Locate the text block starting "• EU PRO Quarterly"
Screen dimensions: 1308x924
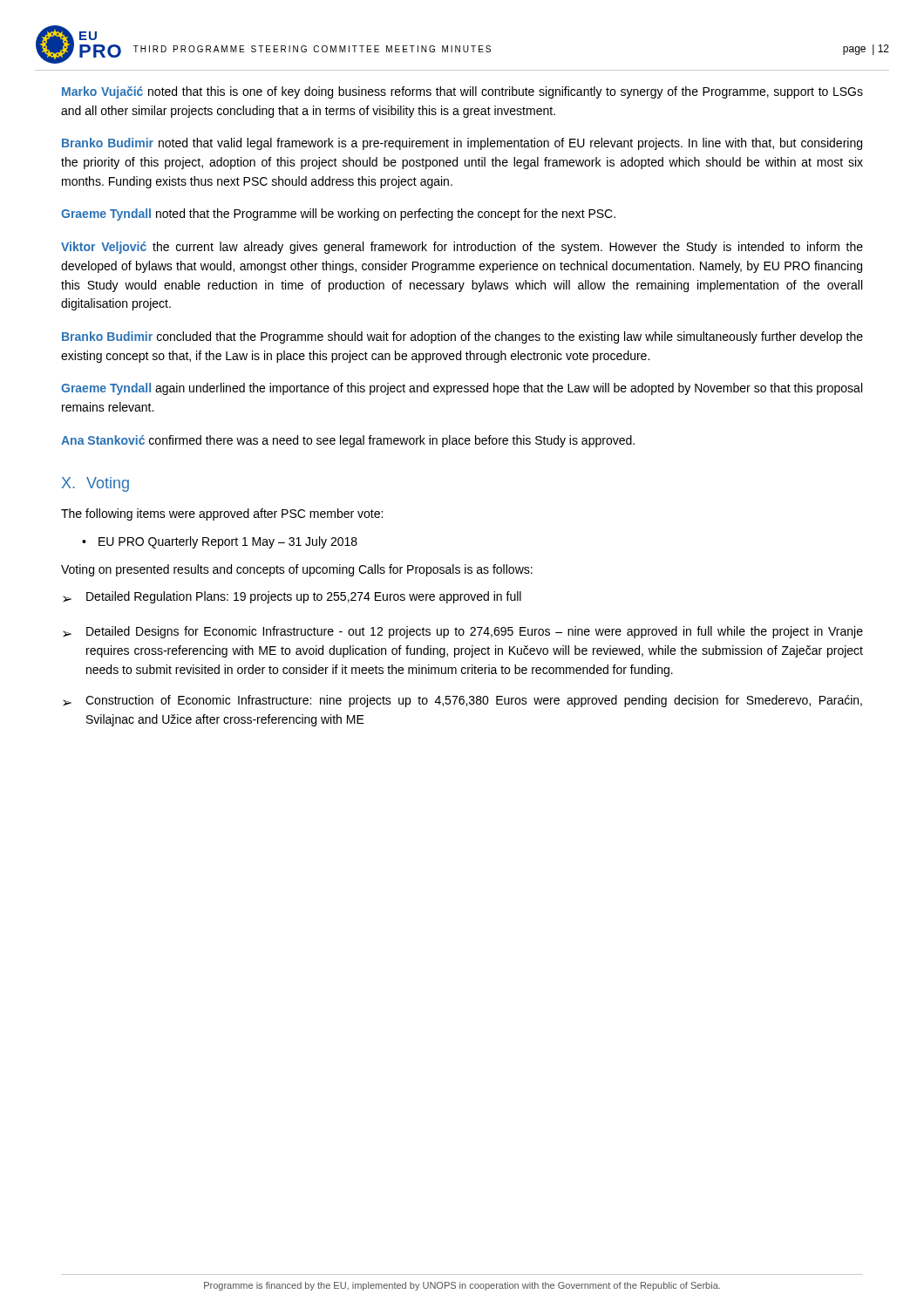coord(220,542)
